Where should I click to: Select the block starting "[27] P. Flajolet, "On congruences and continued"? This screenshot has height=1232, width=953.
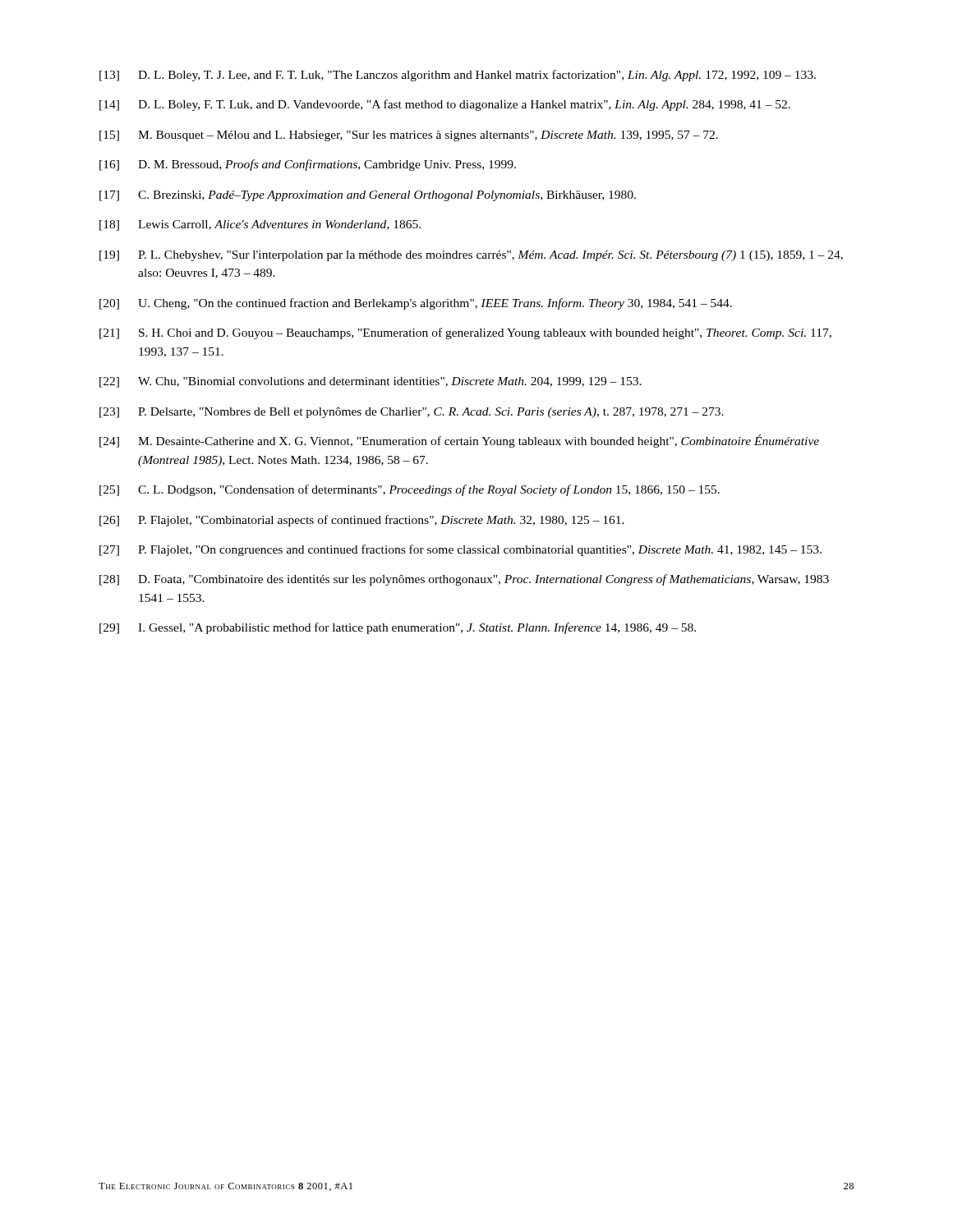[x=476, y=550]
